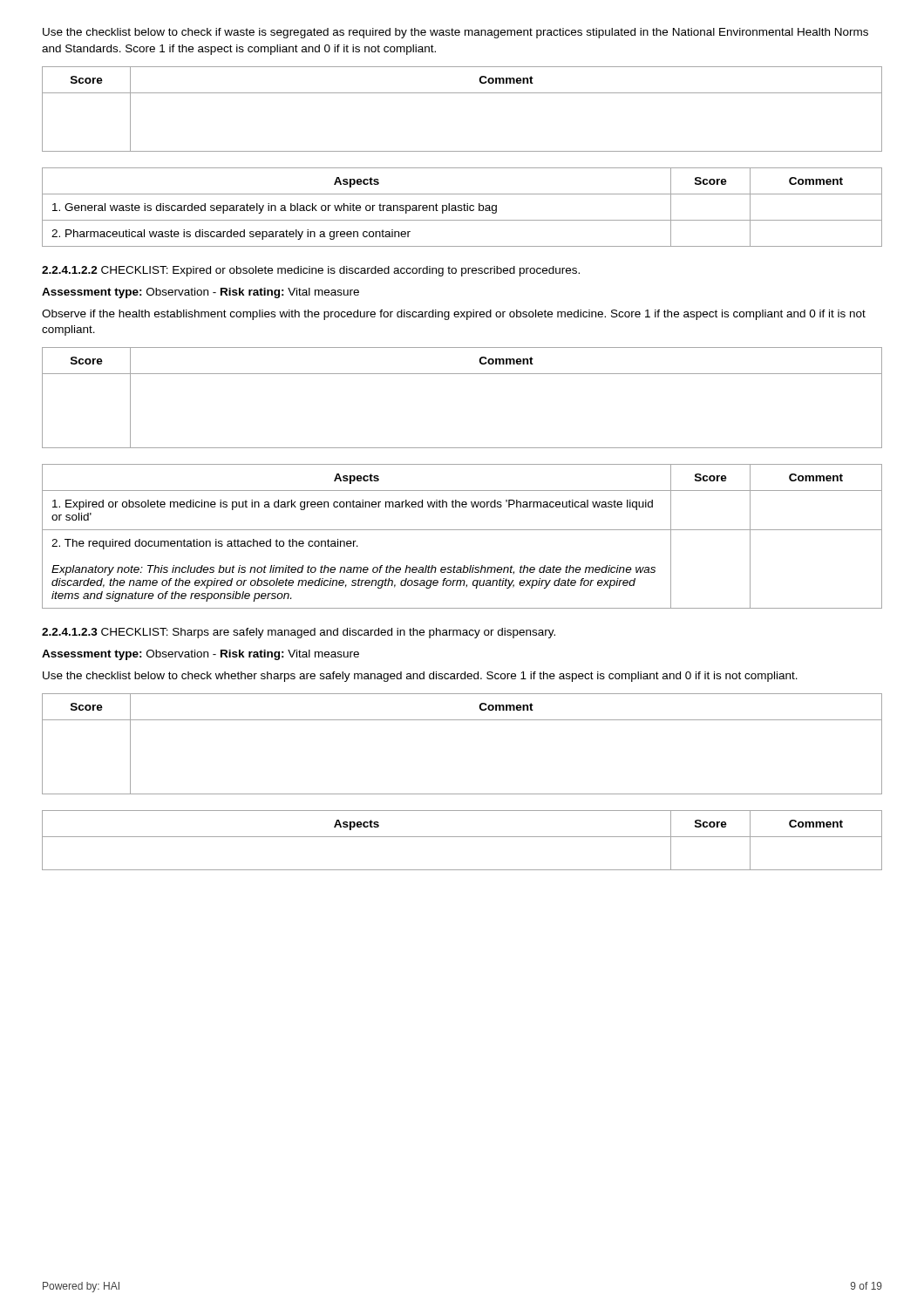This screenshot has height=1308, width=924.
Task: Locate the table with the text "2. Pharmaceutical waste is"
Action: click(462, 207)
